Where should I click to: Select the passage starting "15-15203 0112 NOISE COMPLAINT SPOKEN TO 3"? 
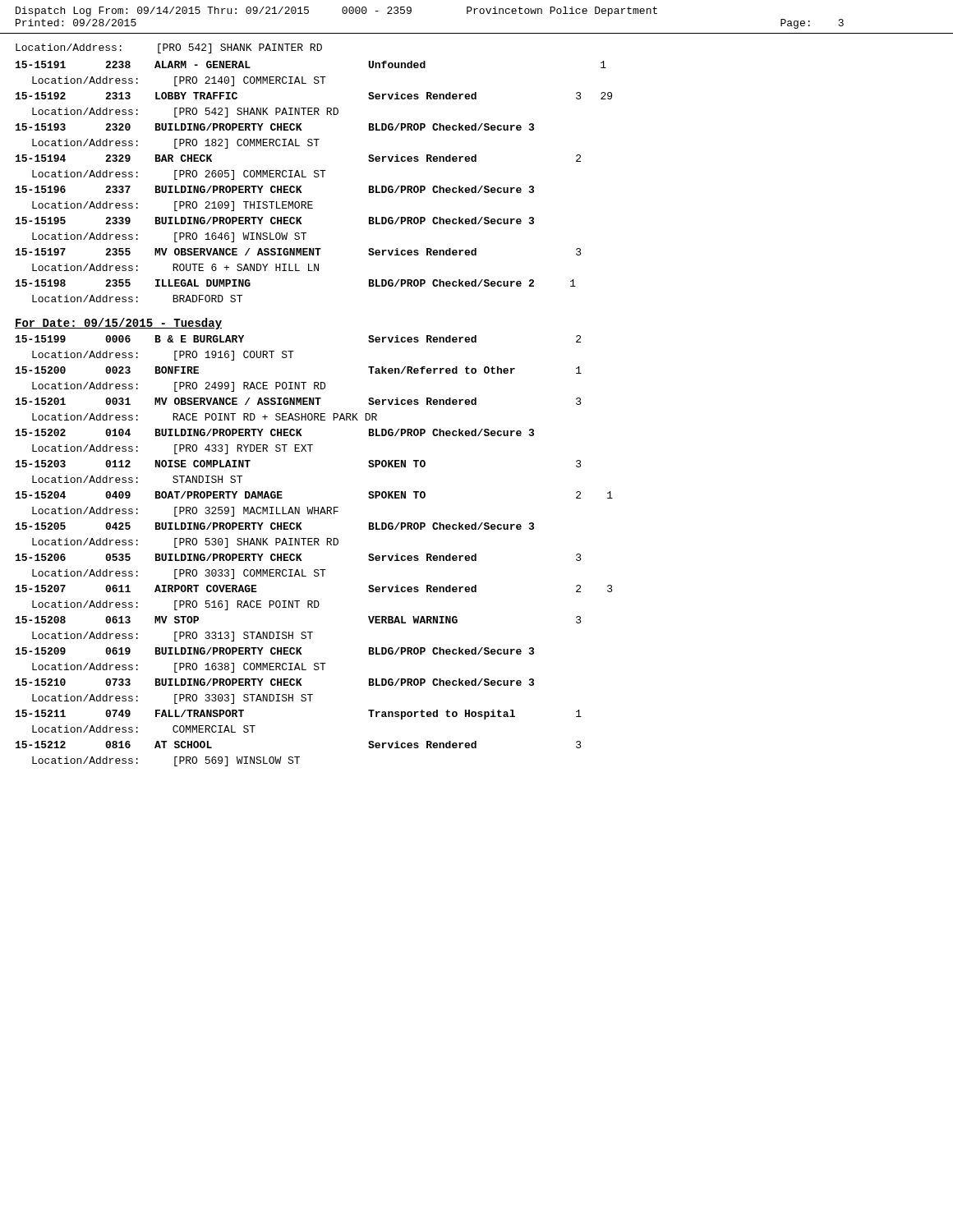pyautogui.click(x=37, y=464)
